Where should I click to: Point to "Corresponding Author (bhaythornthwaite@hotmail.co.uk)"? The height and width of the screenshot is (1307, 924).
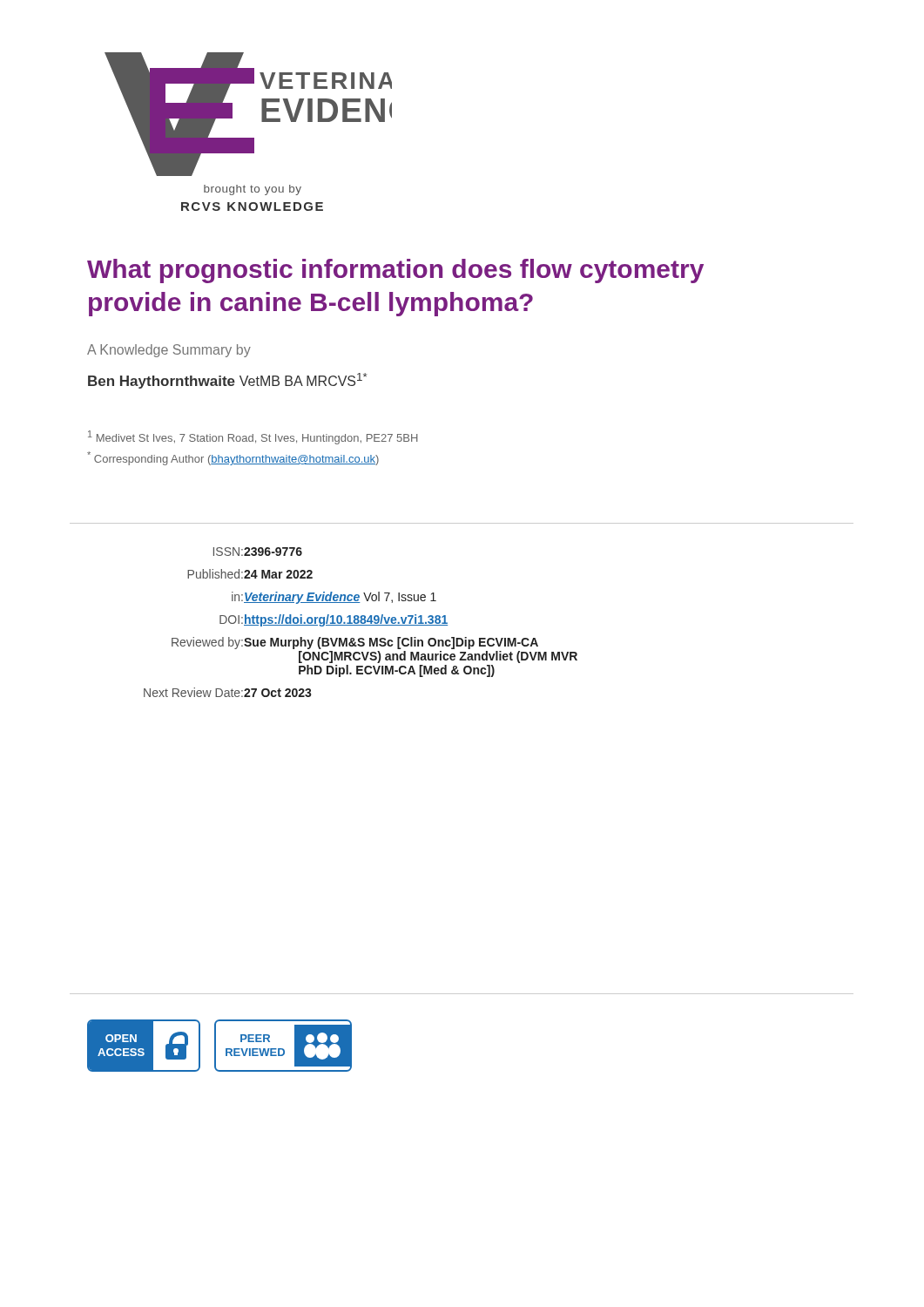(x=233, y=458)
